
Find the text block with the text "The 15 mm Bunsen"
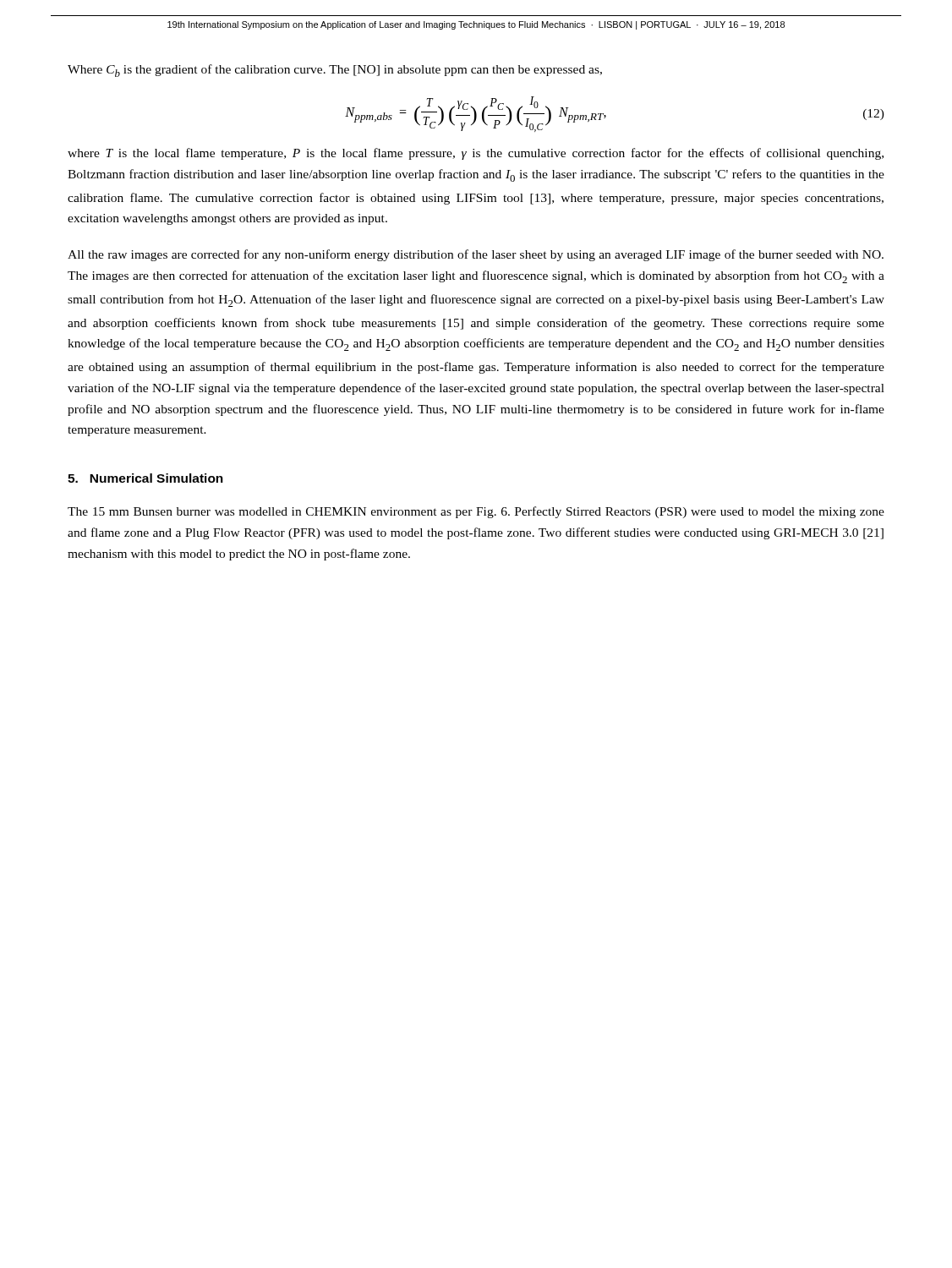tap(476, 532)
